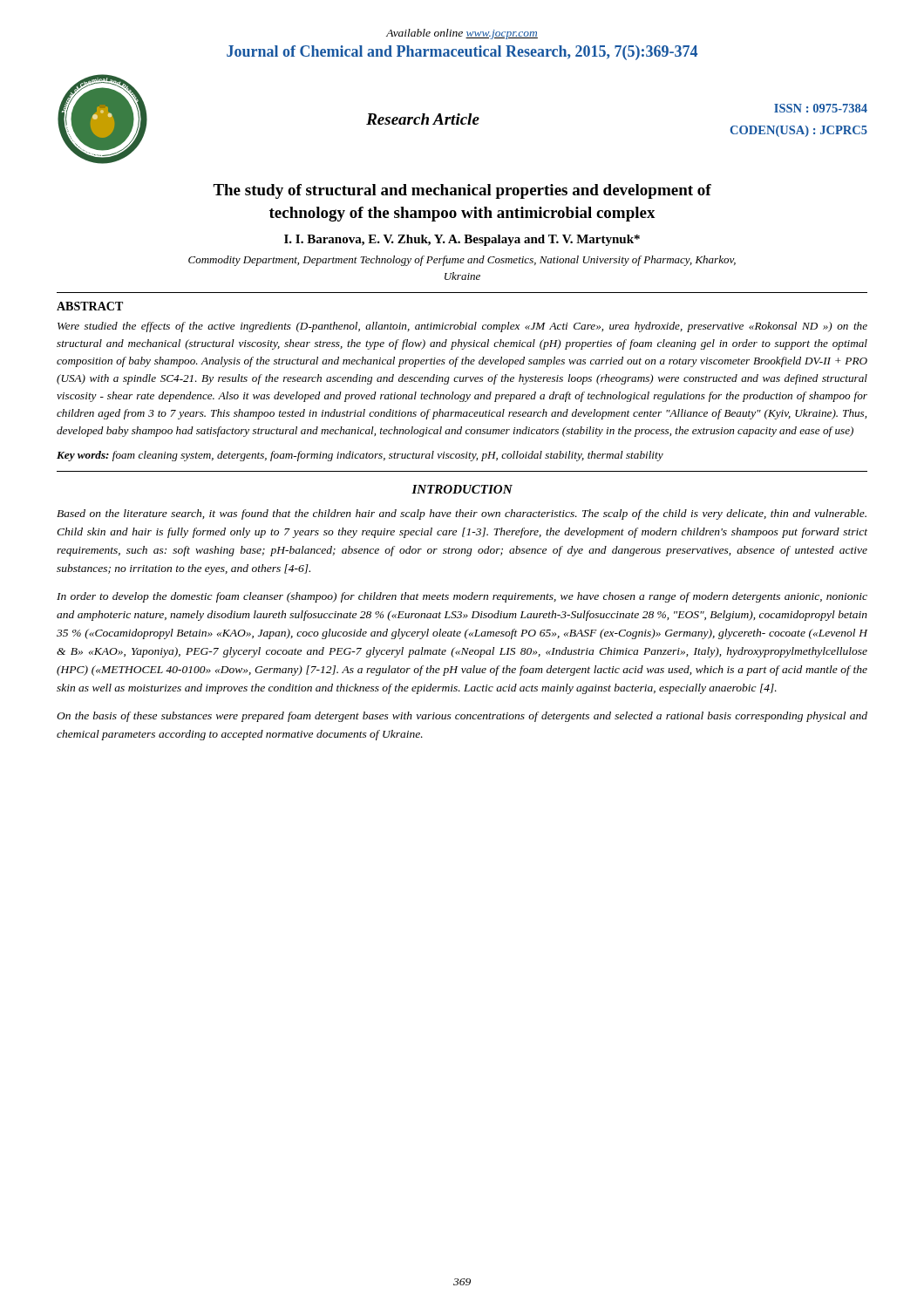Where is the title that starts "Journal of Chemical and"?
924x1308 pixels.
click(x=462, y=51)
